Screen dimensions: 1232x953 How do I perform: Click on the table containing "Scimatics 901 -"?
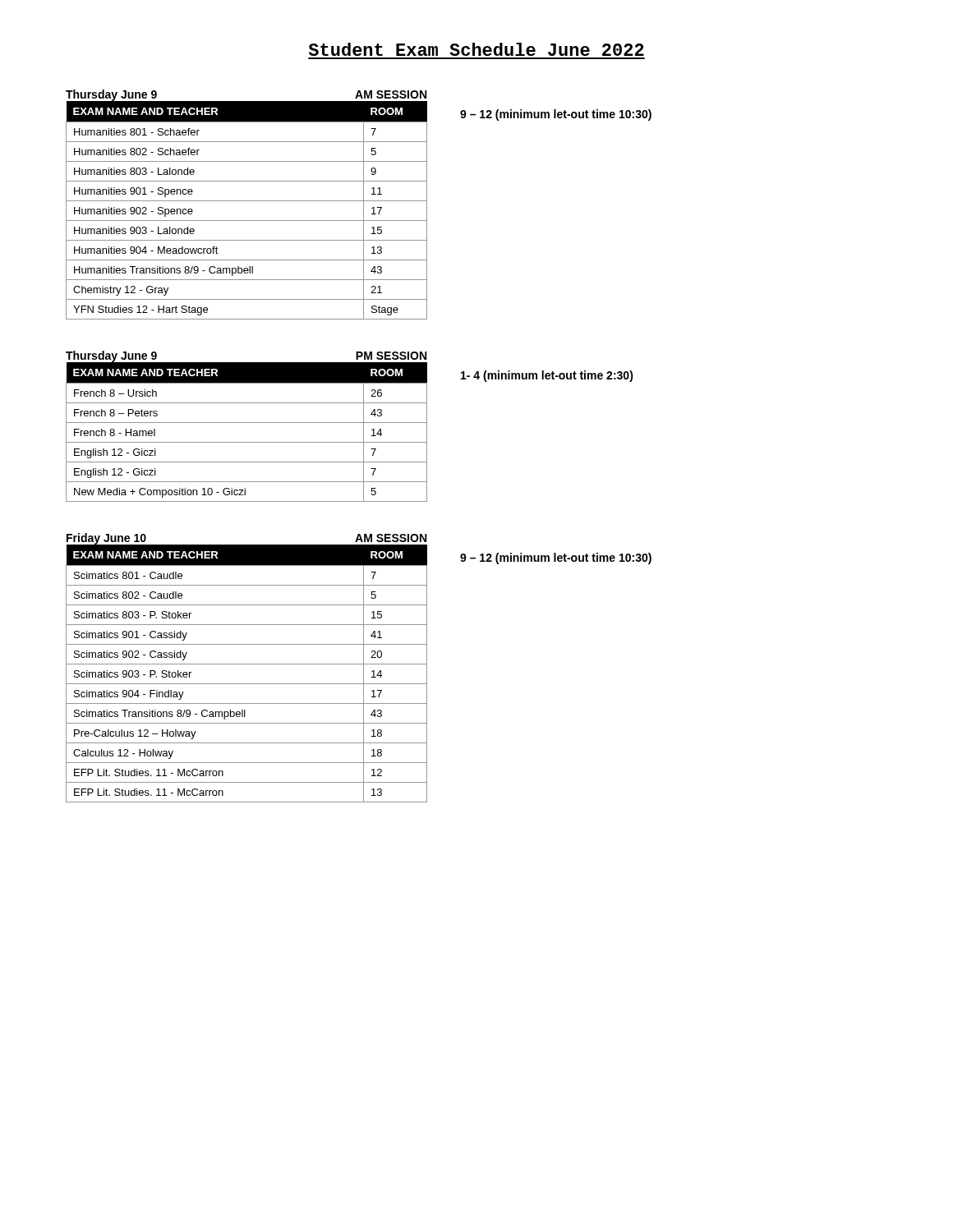246,673
